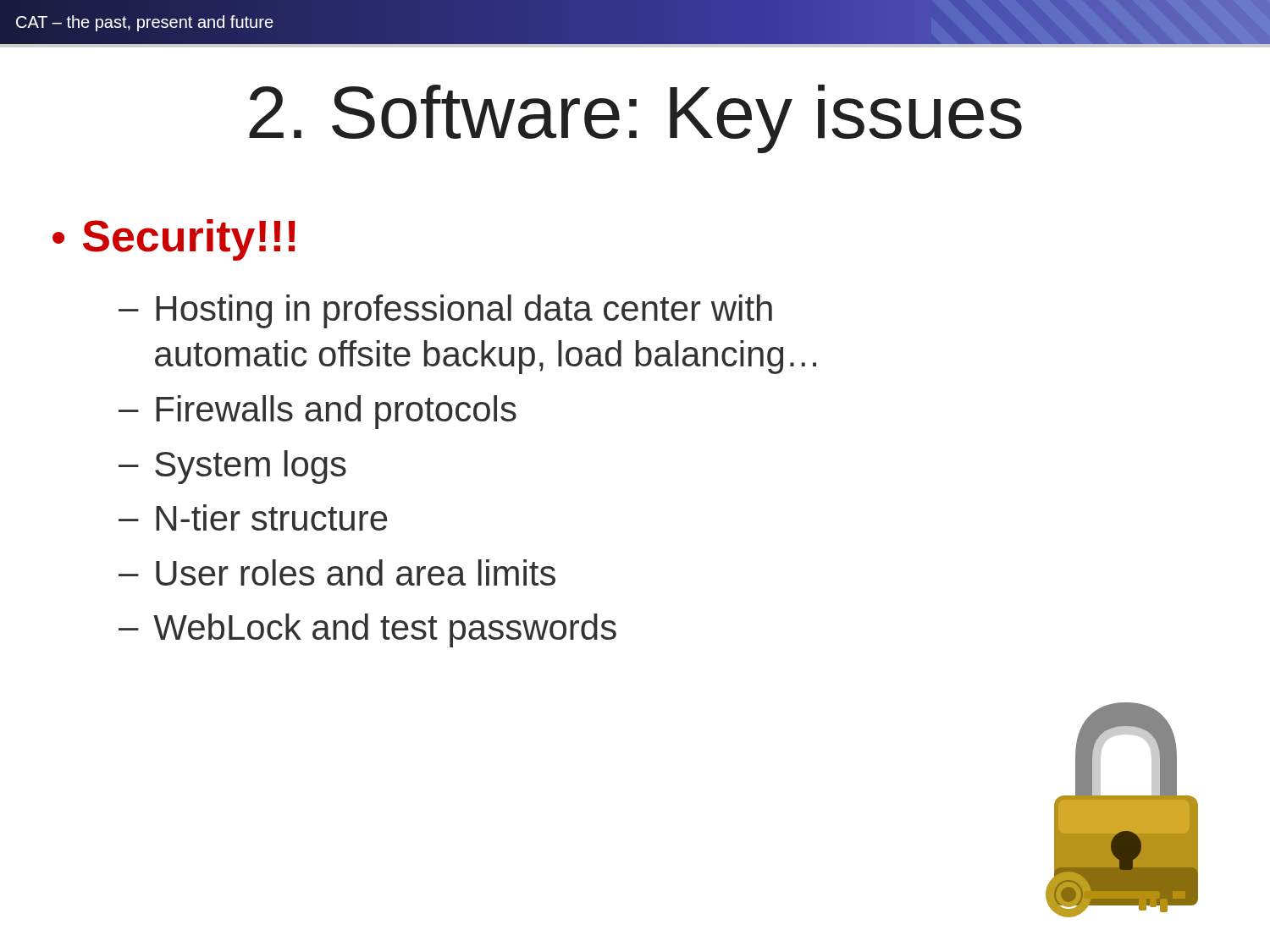Screen dimensions: 952x1270
Task: Locate the block of text that opens with "– Hosting in professional"
Action: click(x=470, y=332)
